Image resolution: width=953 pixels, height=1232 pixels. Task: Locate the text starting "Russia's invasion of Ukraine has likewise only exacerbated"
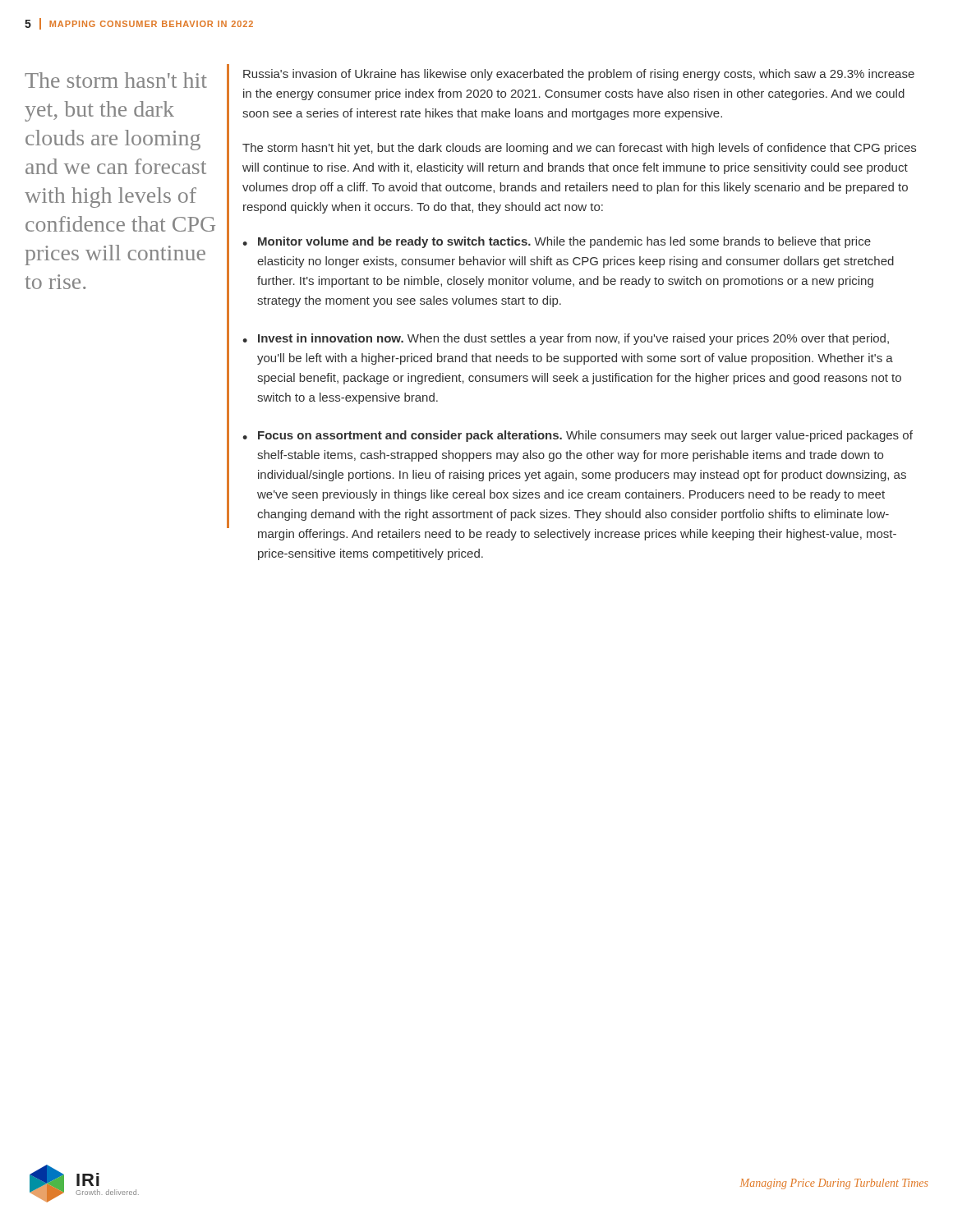coord(578,93)
